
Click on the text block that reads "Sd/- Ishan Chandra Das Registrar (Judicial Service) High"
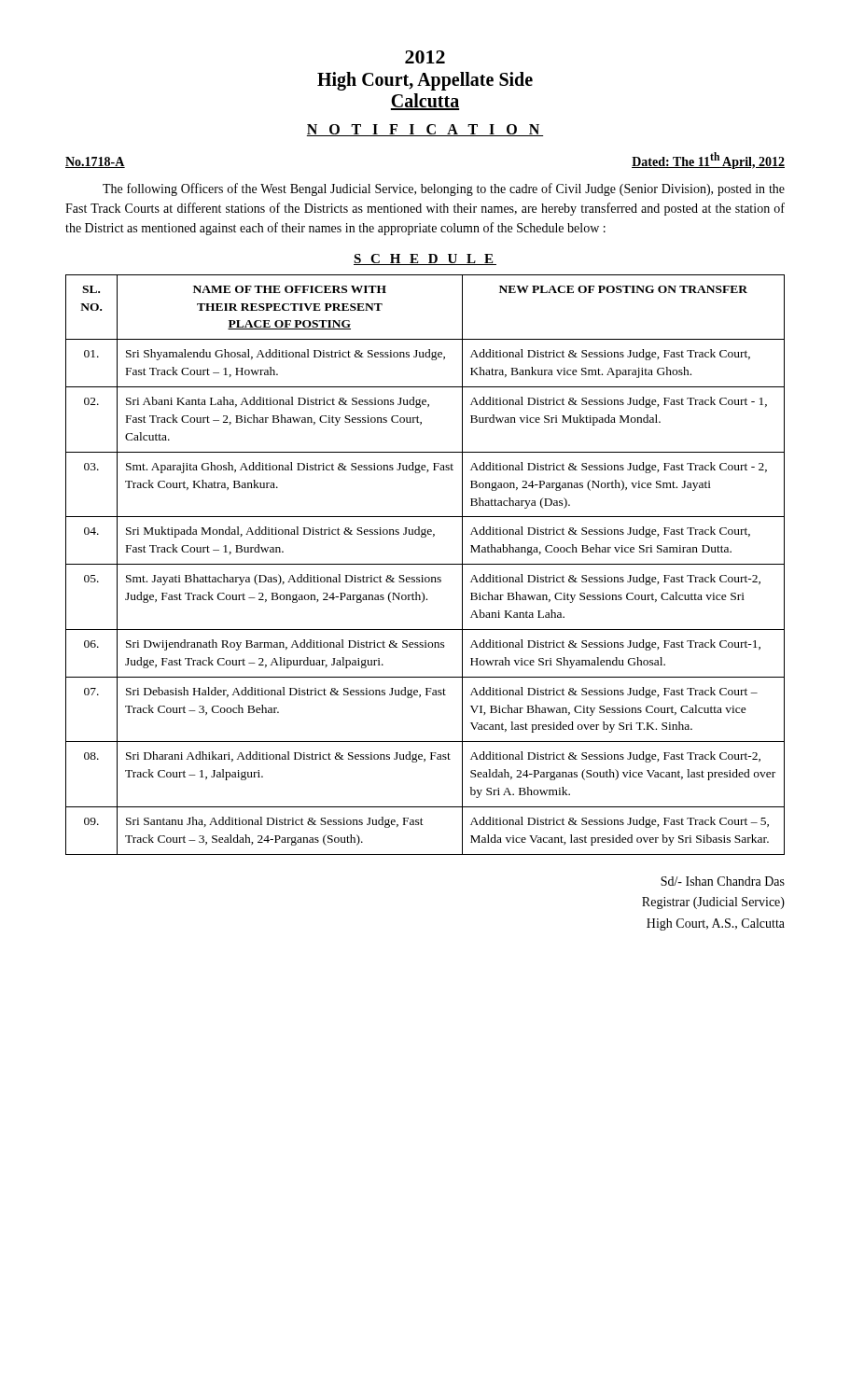click(713, 902)
